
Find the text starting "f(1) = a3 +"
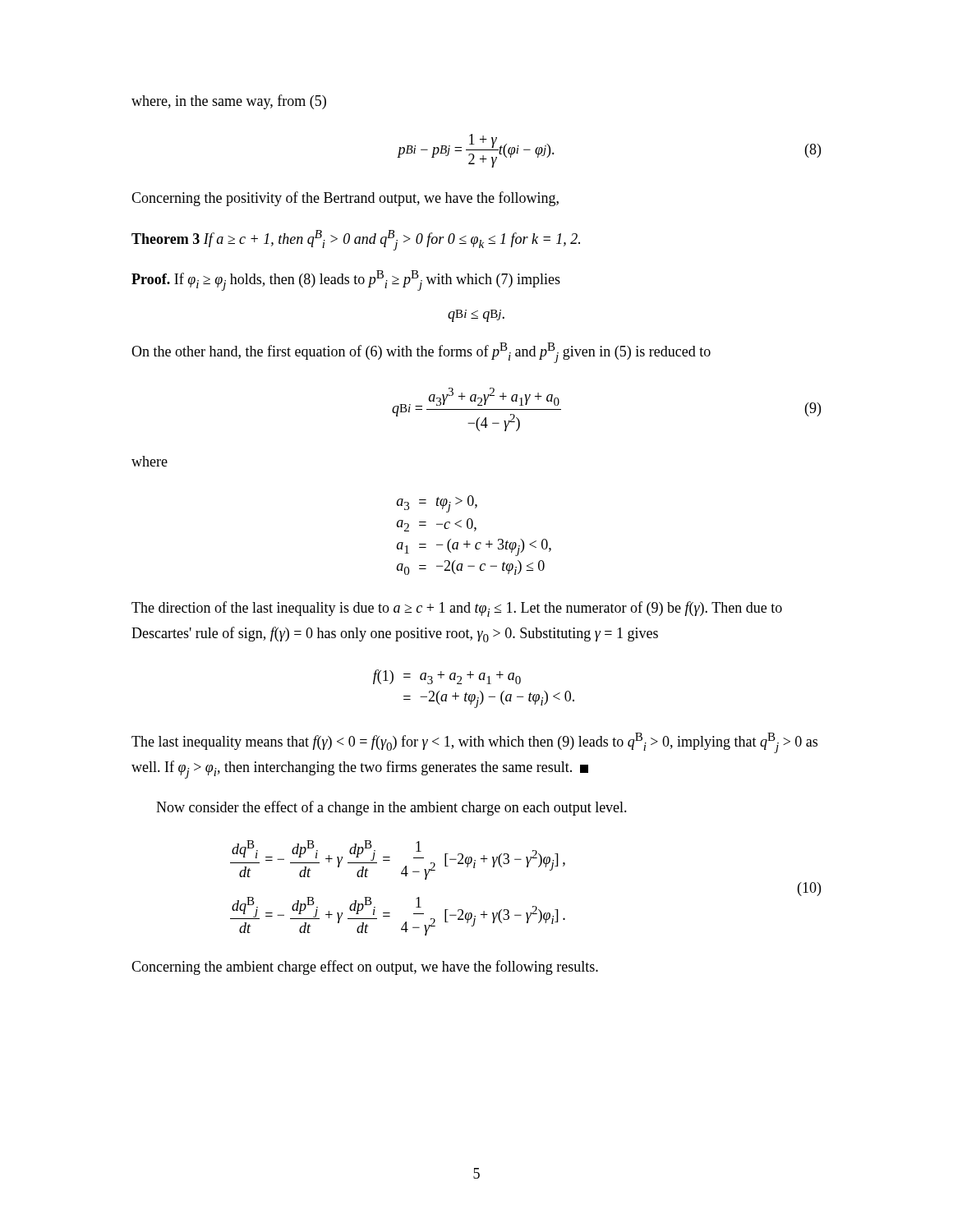pos(476,688)
